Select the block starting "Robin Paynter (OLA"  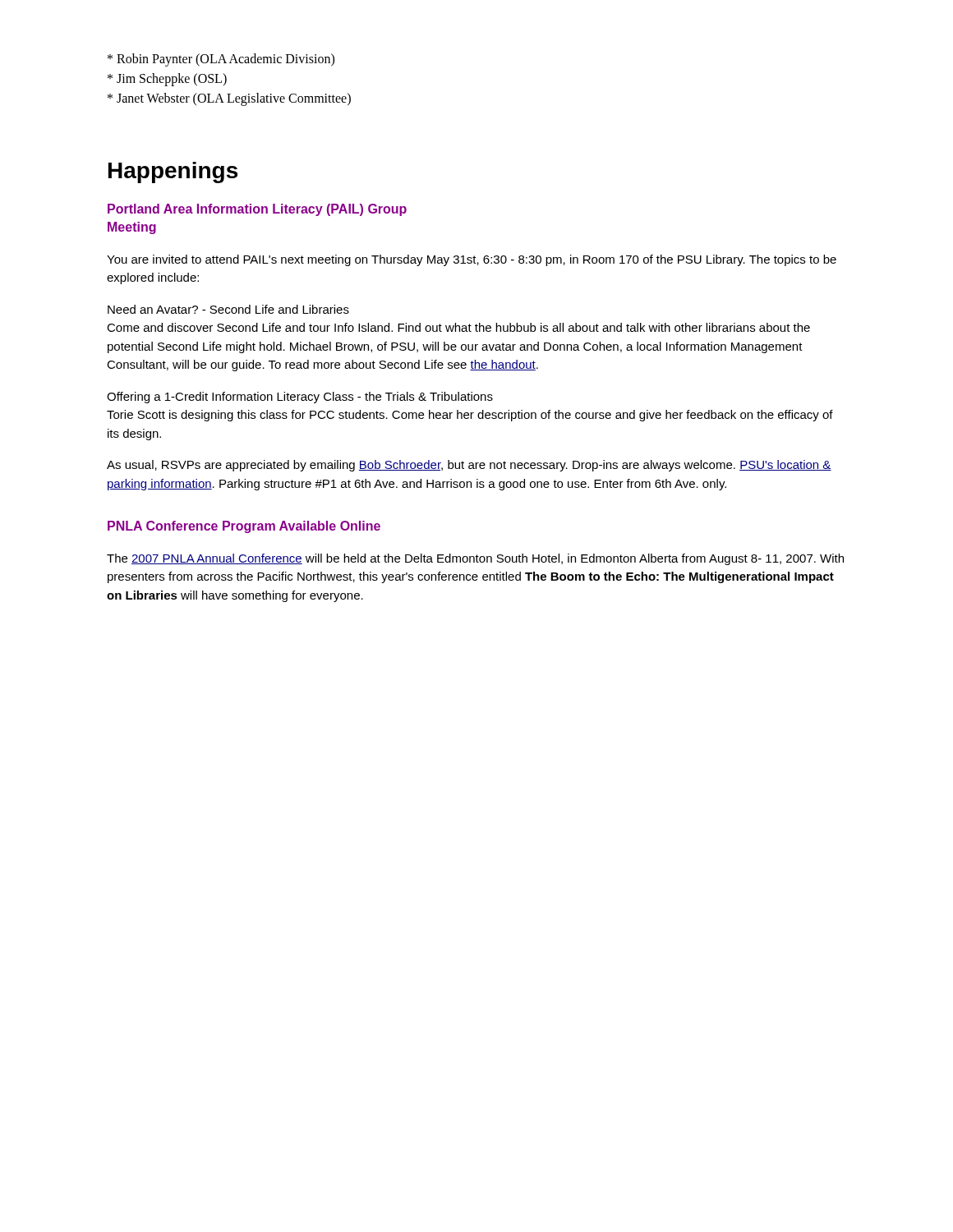[221, 59]
